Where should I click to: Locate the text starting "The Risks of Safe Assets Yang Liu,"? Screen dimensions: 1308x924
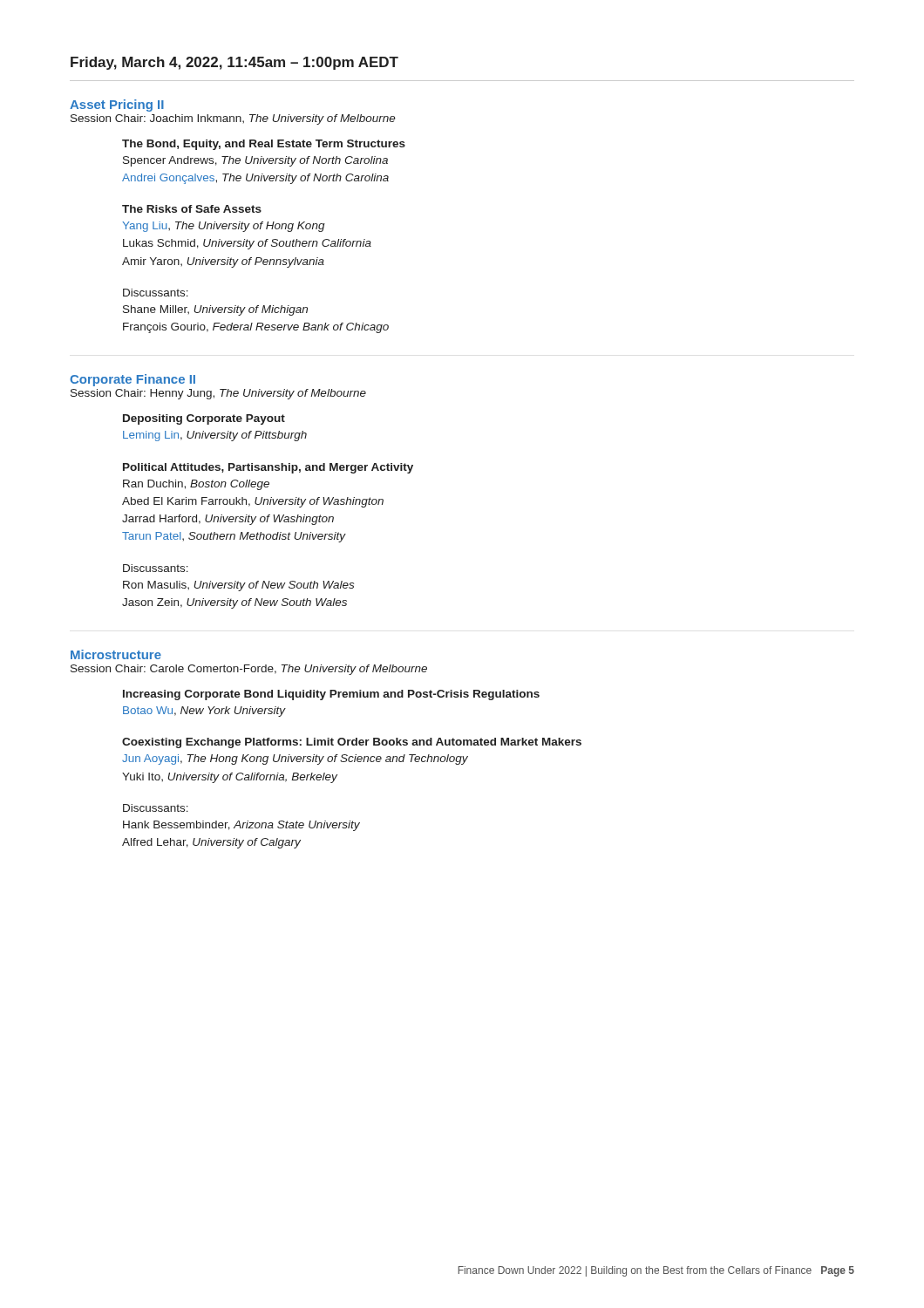[192, 209]
